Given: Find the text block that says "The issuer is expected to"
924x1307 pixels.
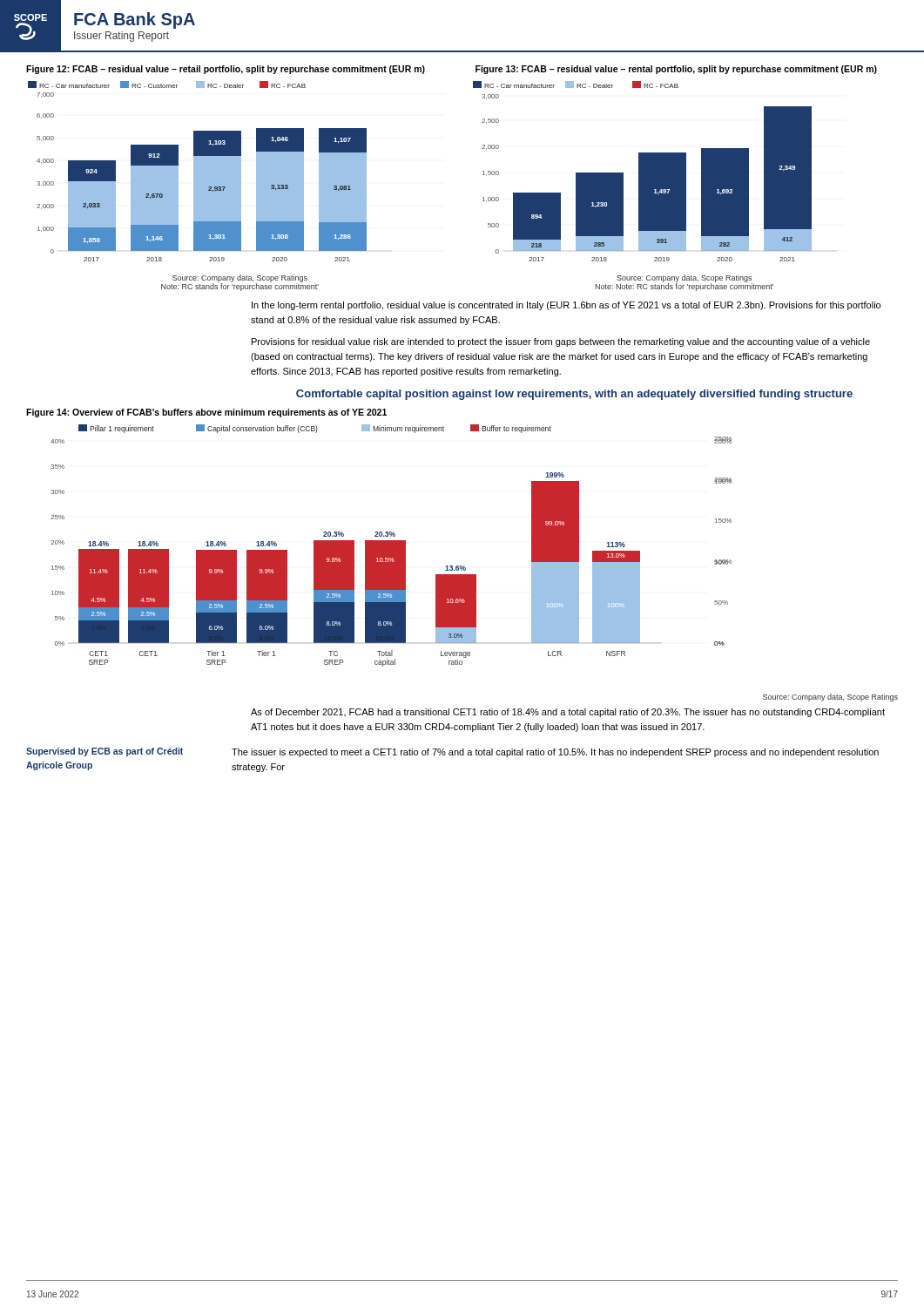Looking at the screenshot, I should point(555,760).
